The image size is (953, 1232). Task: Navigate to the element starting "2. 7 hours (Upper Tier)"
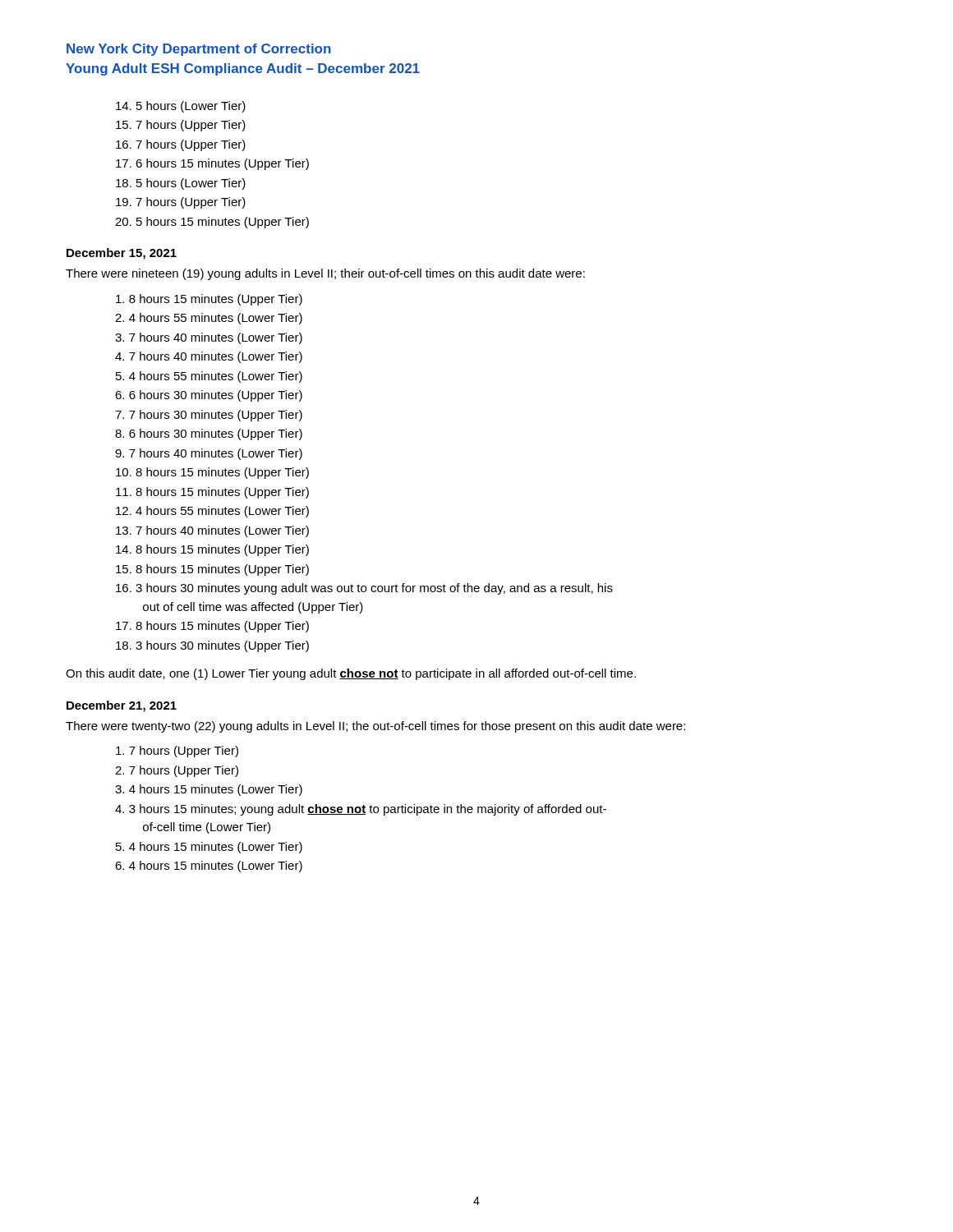click(177, 770)
